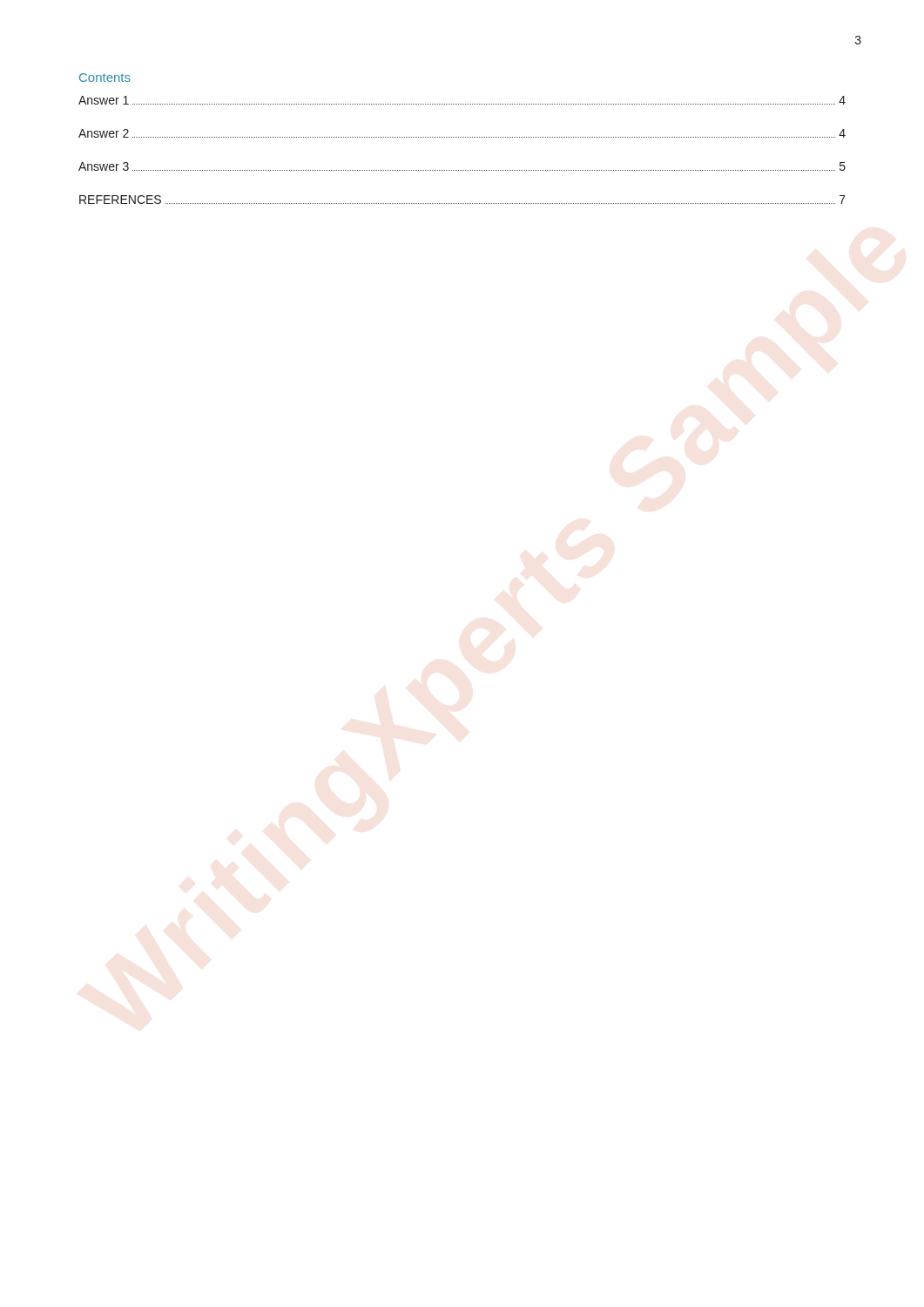Click on the region starting "Answer 2 4"

(462, 133)
